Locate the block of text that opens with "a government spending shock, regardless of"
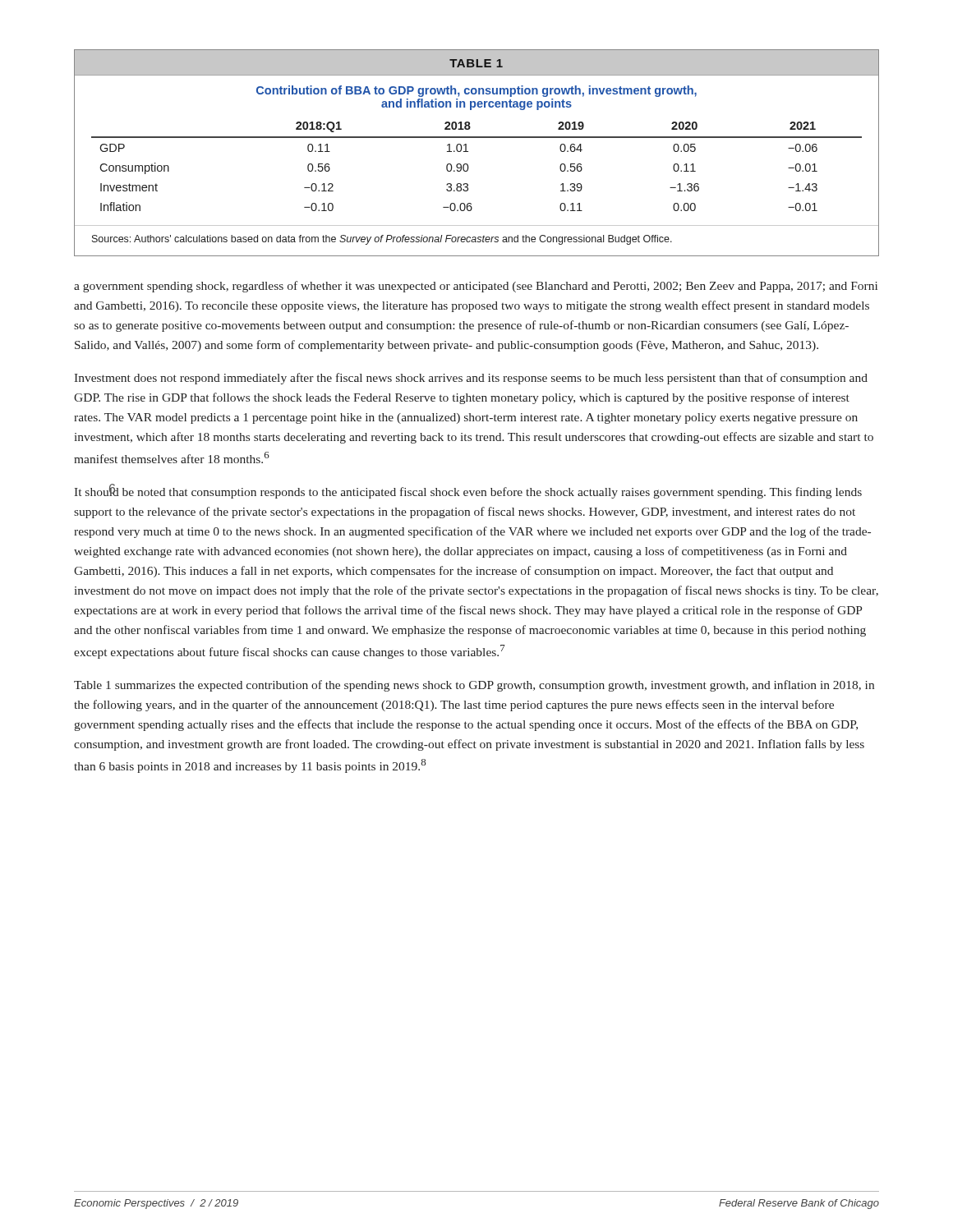This screenshot has height=1232, width=953. click(x=476, y=315)
